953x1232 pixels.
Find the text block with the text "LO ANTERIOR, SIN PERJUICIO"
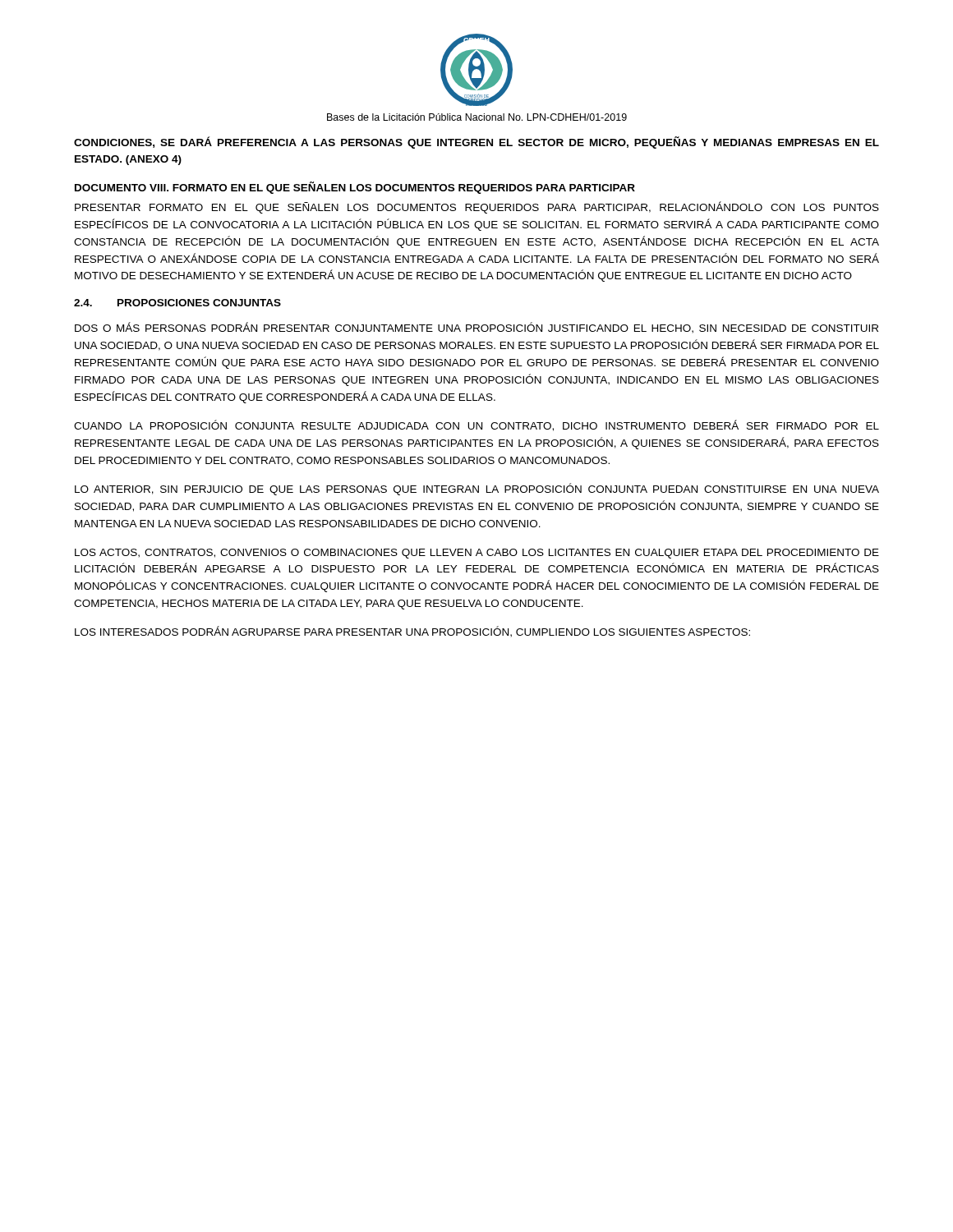(x=476, y=506)
